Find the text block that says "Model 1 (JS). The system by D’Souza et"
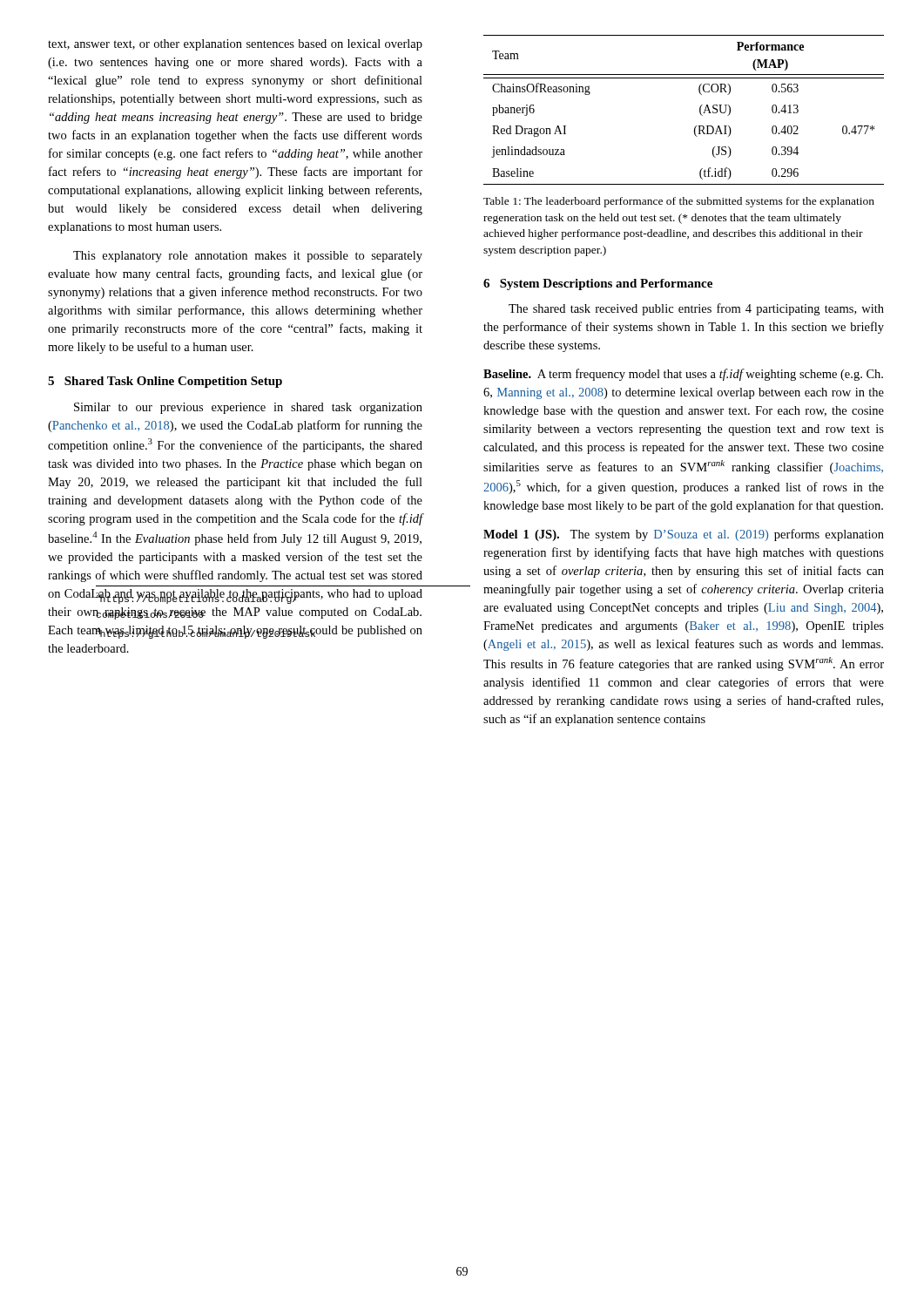The width and height of the screenshot is (924, 1307). pyautogui.click(x=684, y=627)
